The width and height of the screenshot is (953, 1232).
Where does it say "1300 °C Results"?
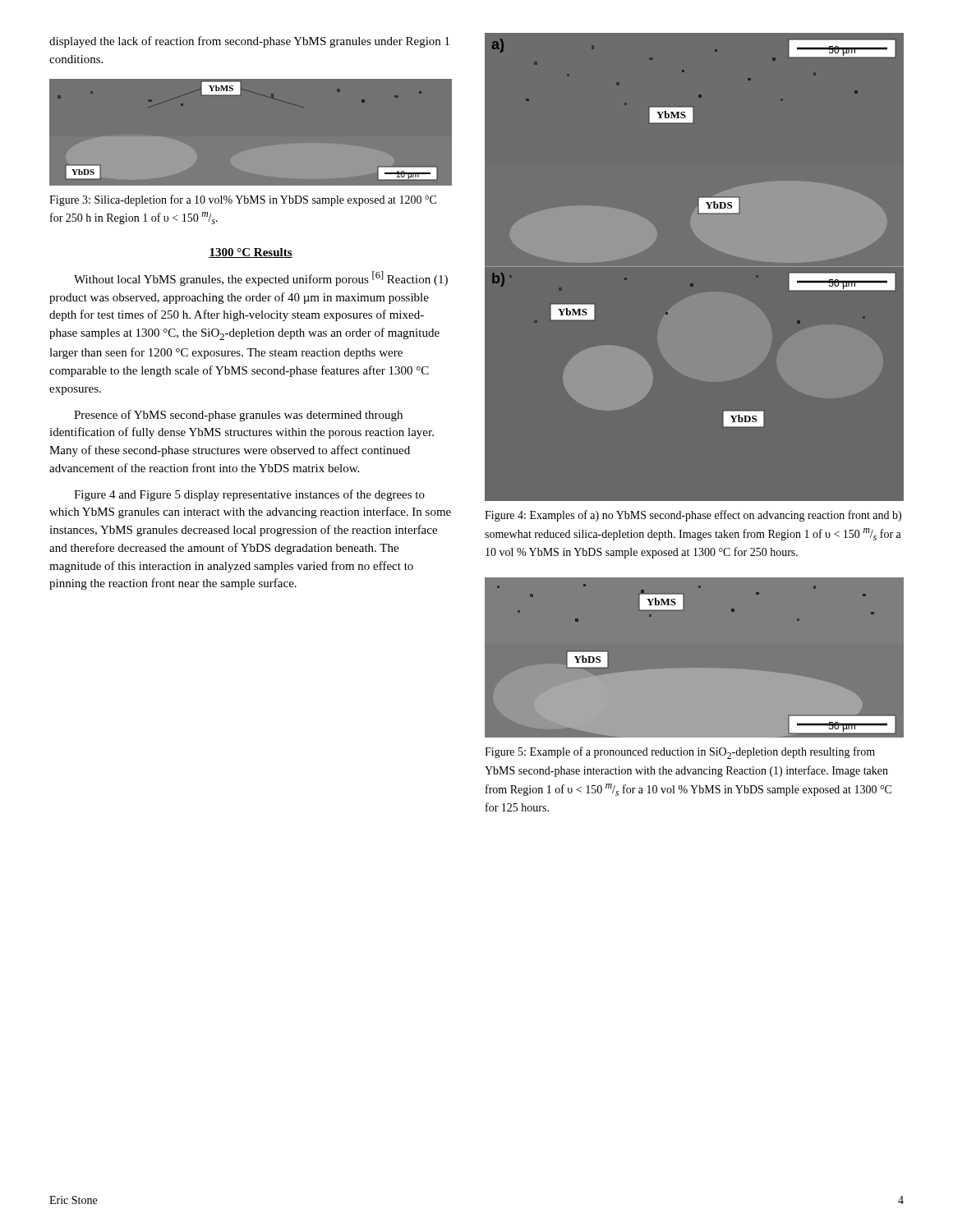pos(251,252)
